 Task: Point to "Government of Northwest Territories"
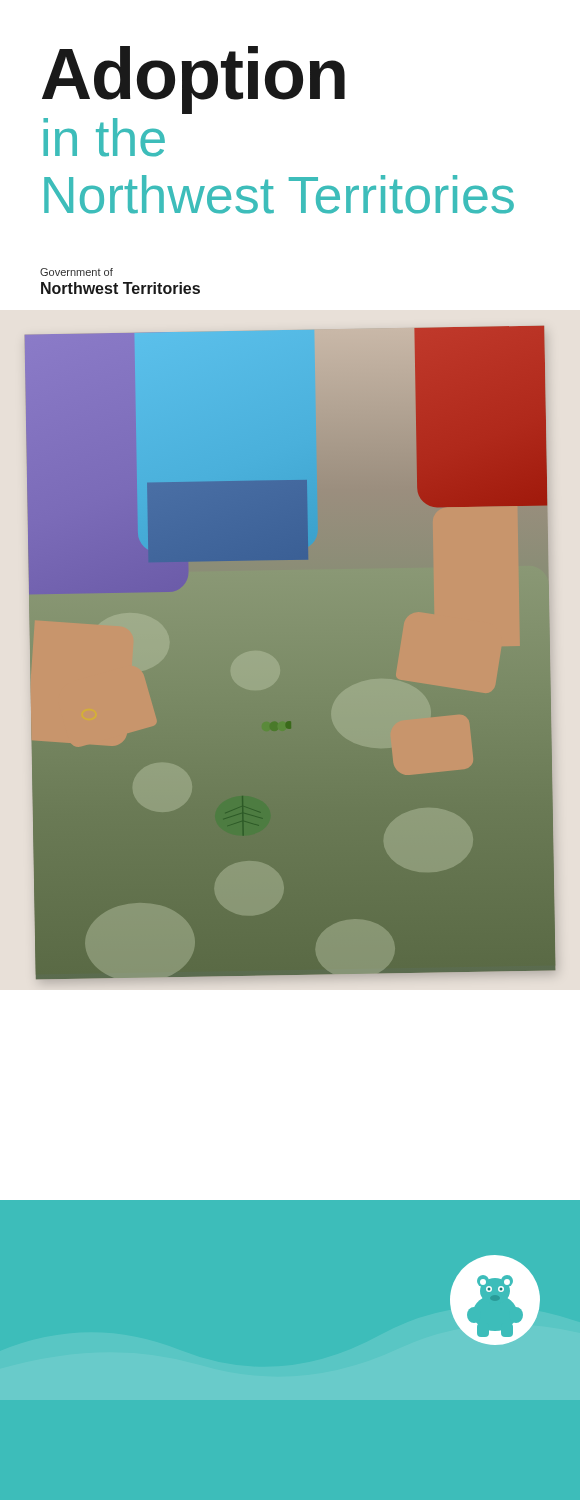click(x=120, y=283)
